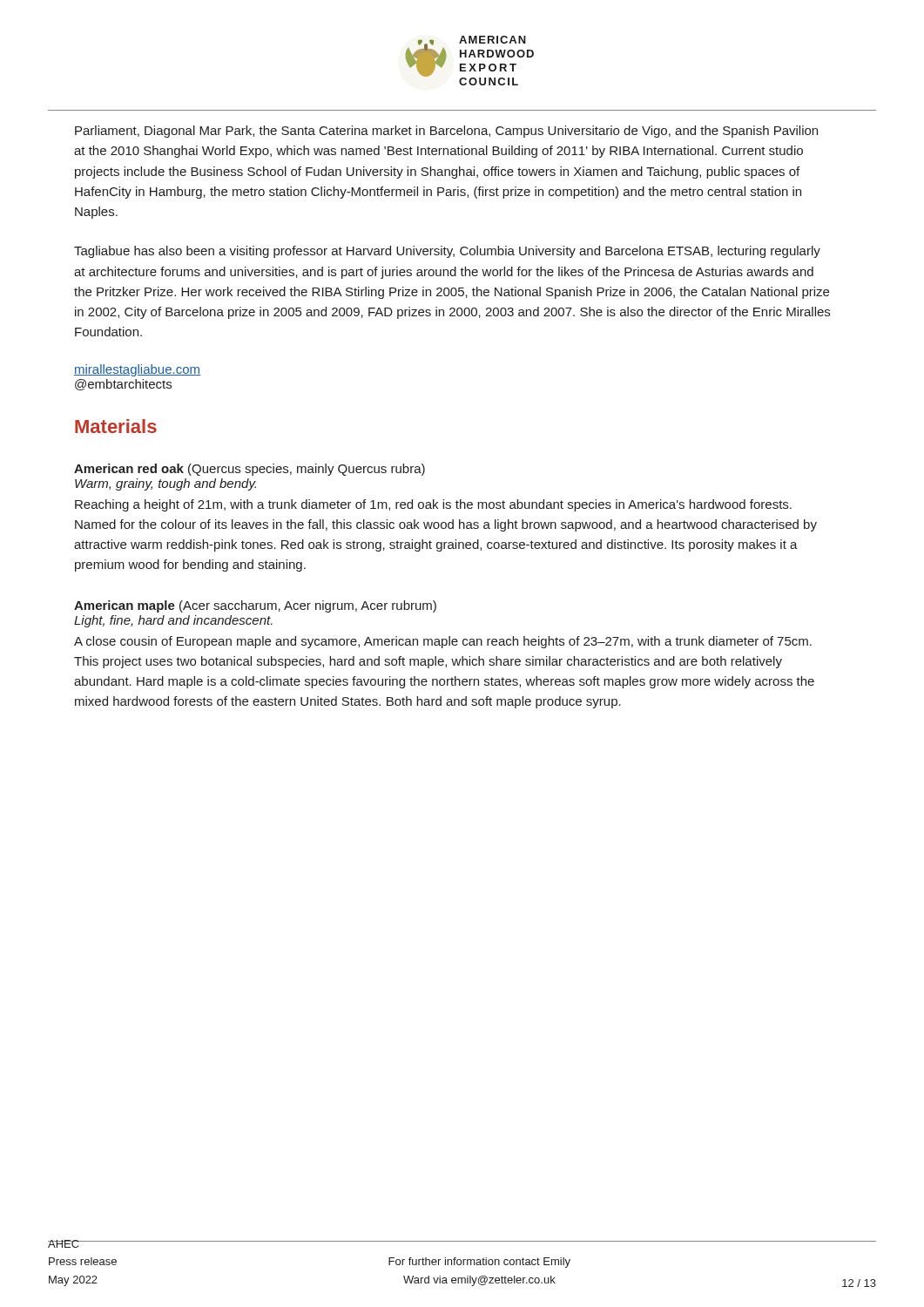Where does it say "mirallestagliabue.com @embtarchitects"?
Screen dimensions: 1307x924
click(x=137, y=370)
